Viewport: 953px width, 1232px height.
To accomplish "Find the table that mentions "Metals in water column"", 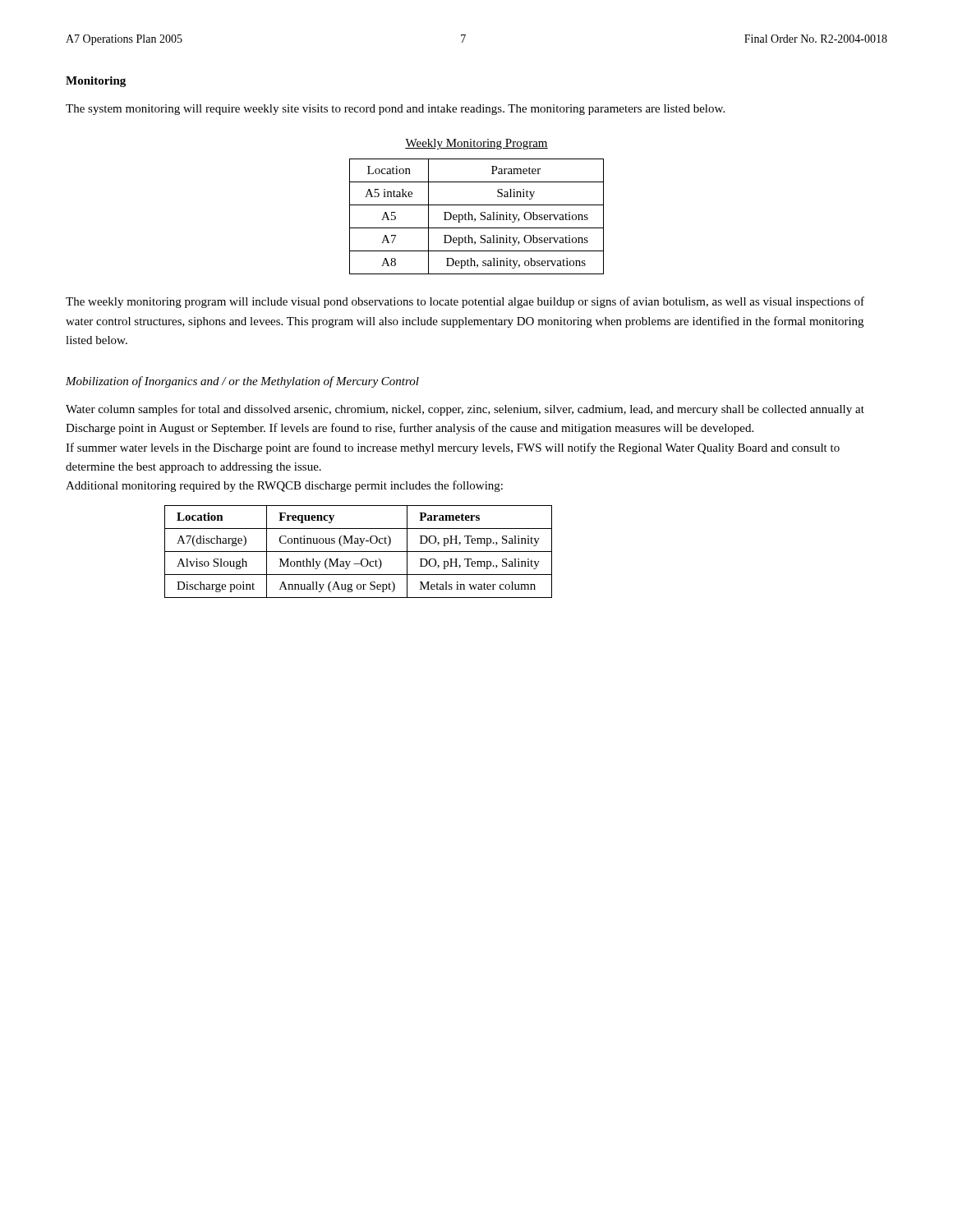I will (x=501, y=552).
